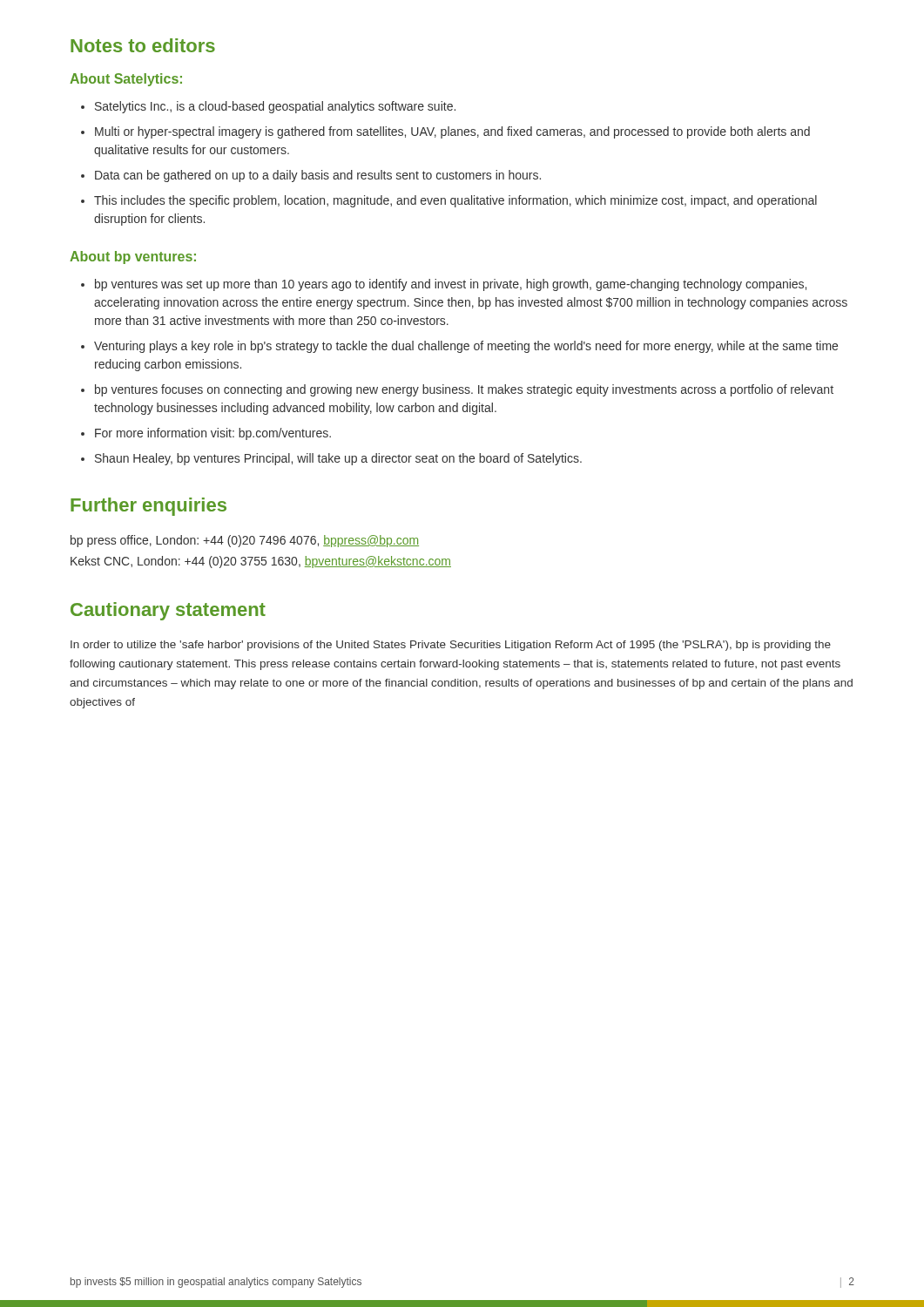Find the list item that reads "Venturing plays a key role"
Screen dimensions: 1307x924
coord(462,356)
